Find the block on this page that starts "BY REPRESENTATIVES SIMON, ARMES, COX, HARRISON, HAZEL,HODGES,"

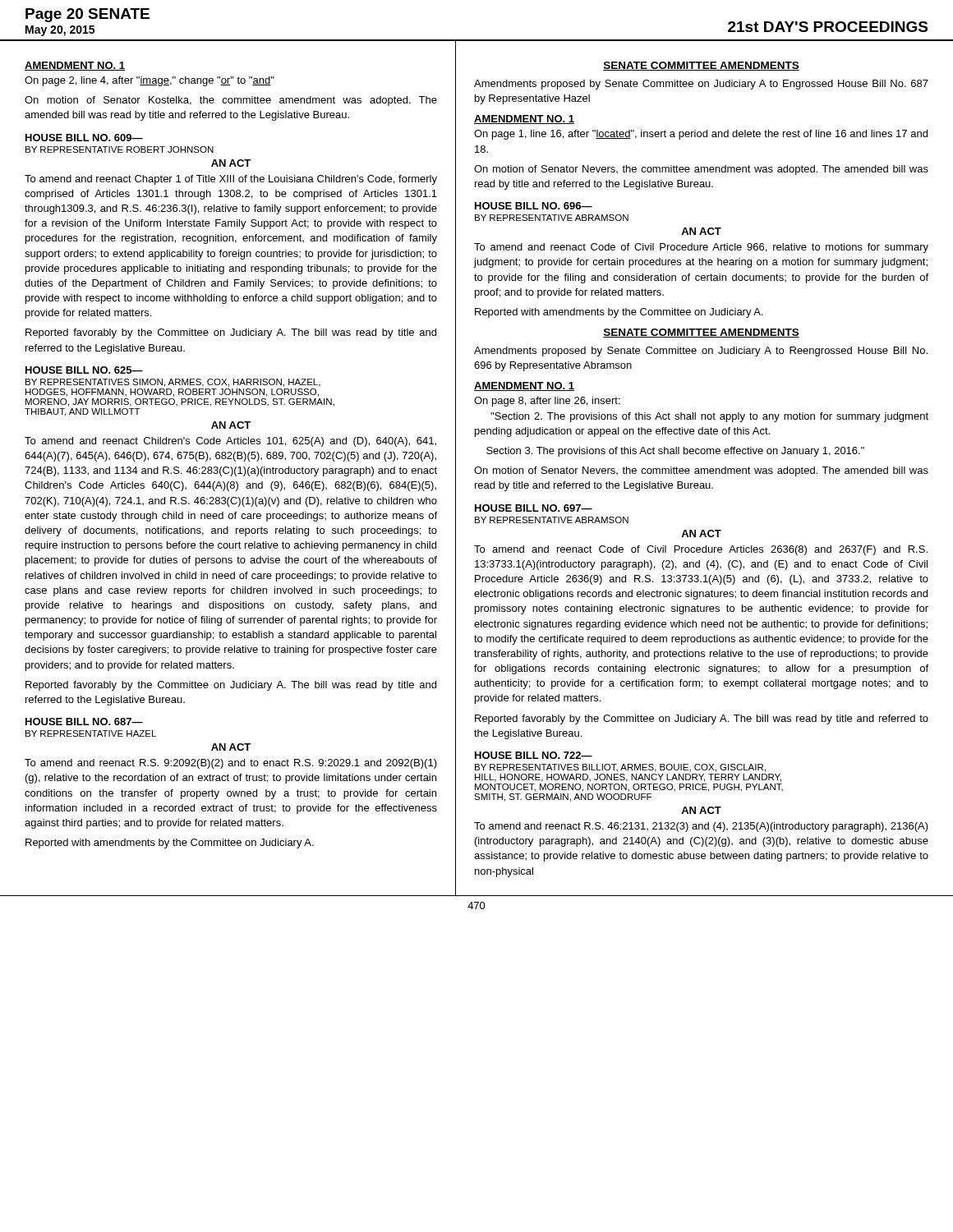180,397
